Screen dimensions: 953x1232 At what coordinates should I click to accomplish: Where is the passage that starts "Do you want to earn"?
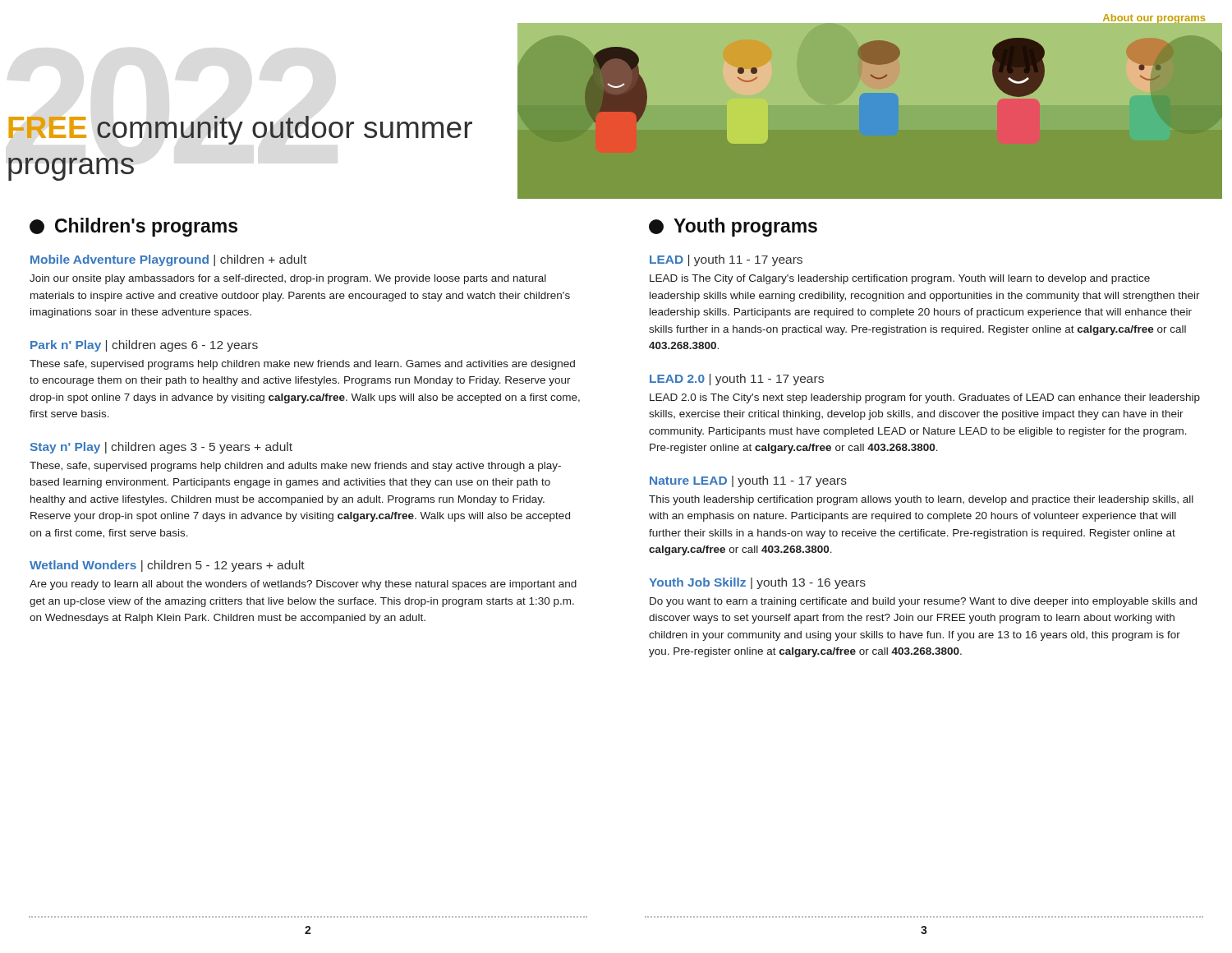tap(923, 626)
